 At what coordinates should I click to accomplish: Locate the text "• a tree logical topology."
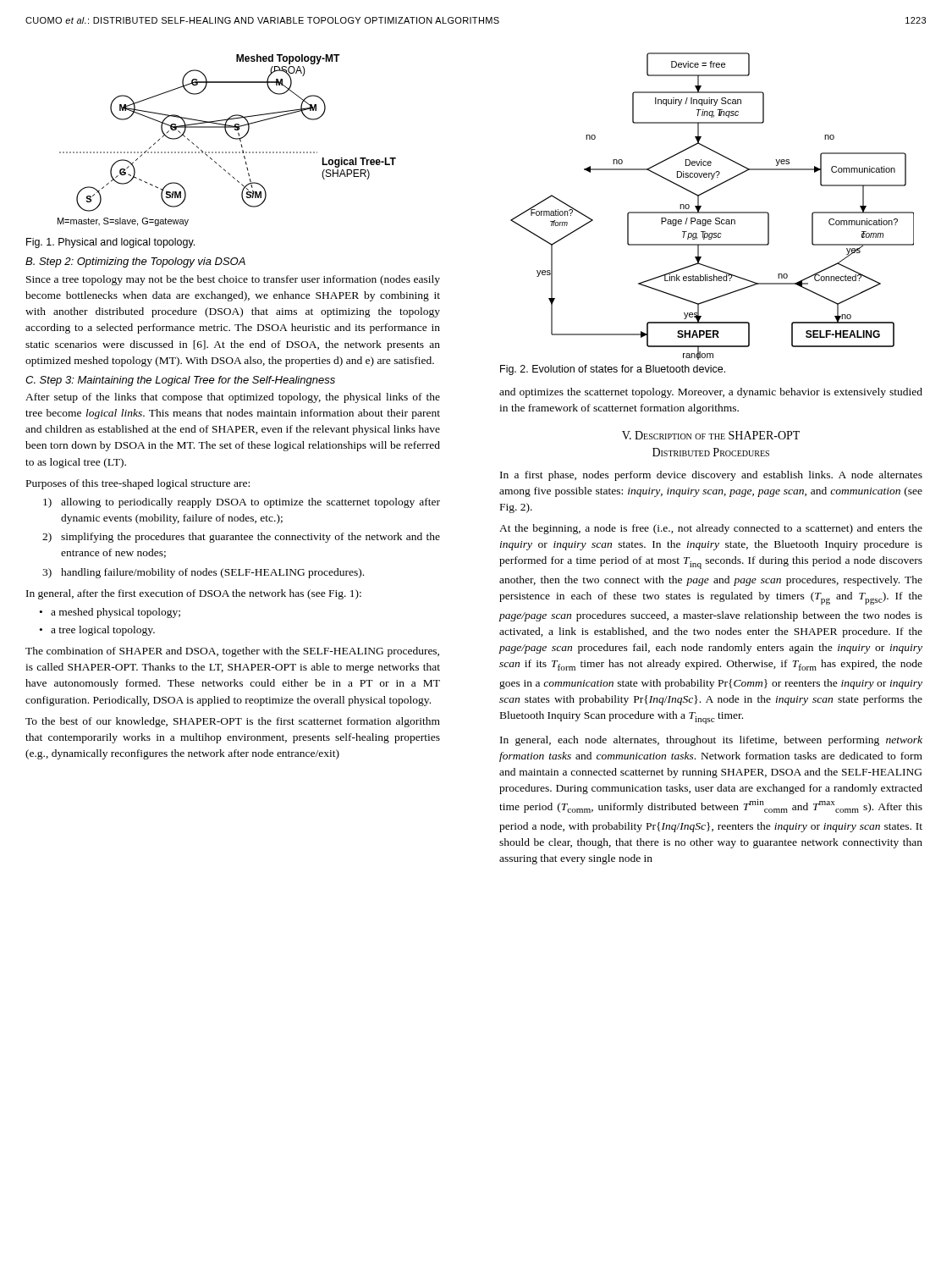click(97, 630)
